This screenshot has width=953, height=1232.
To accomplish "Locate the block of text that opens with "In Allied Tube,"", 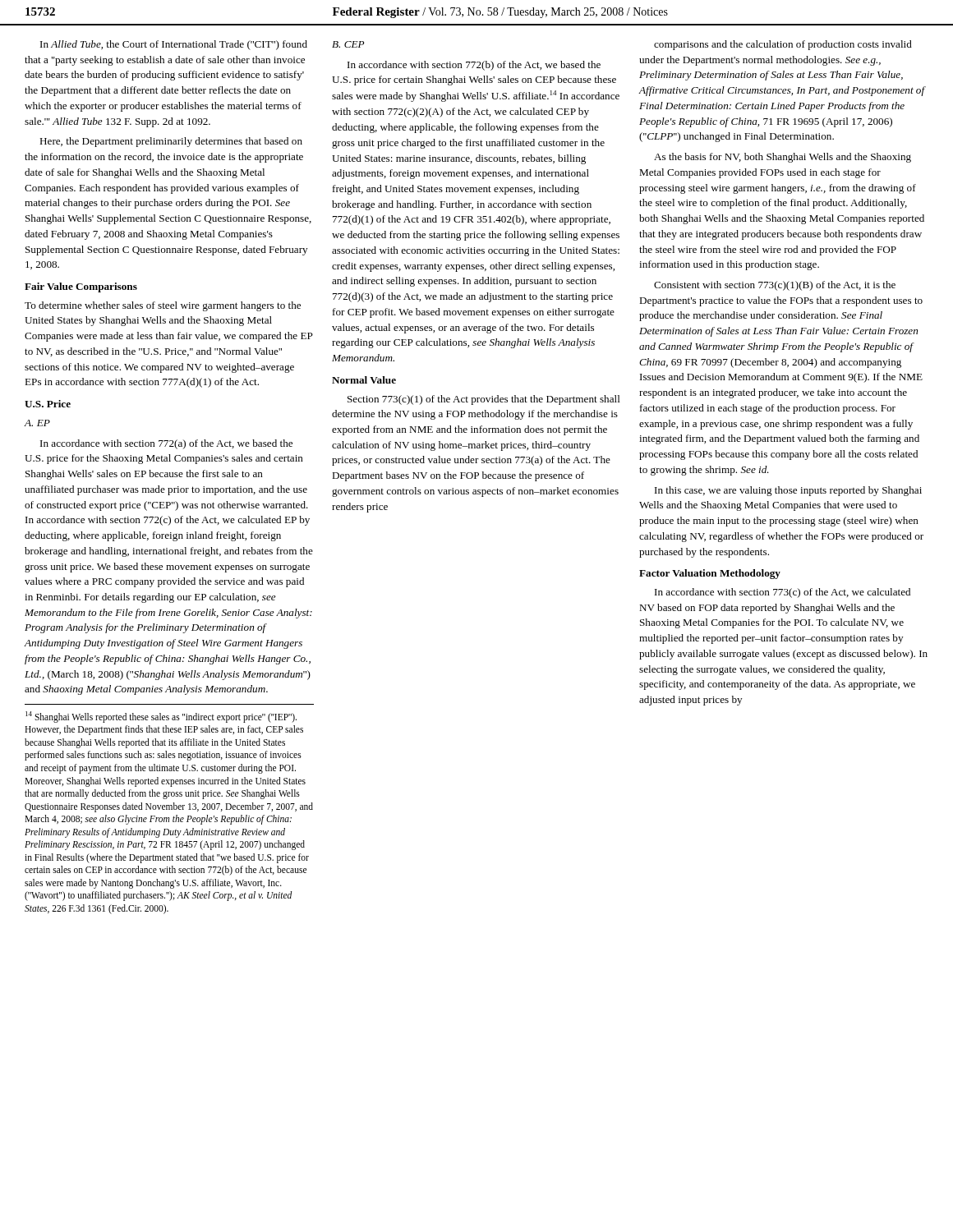I will [x=169, y=83].
